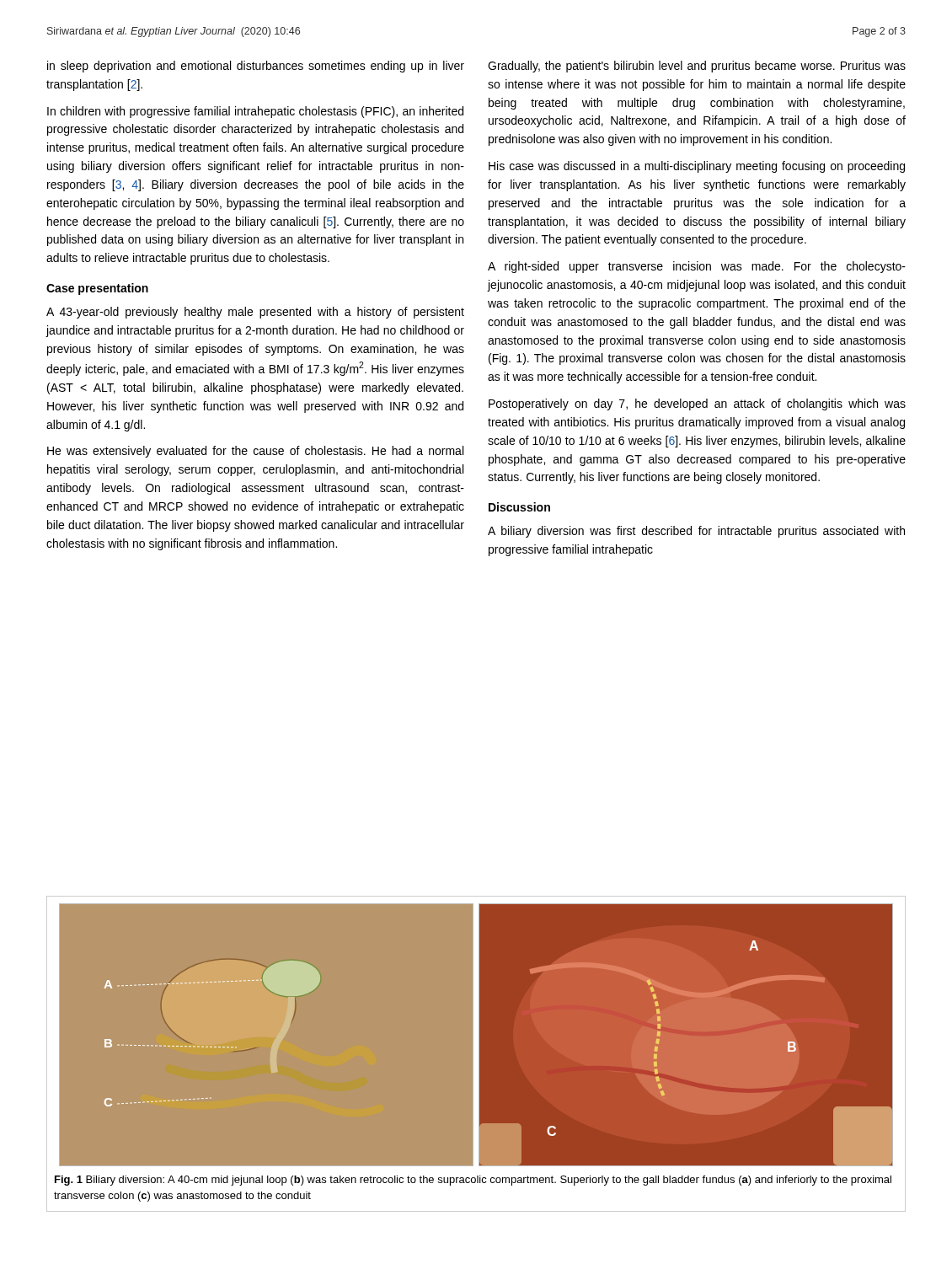Point to the block beginning "A 43-year-old previously healthy male presented with a"

(x=255, y=313)
